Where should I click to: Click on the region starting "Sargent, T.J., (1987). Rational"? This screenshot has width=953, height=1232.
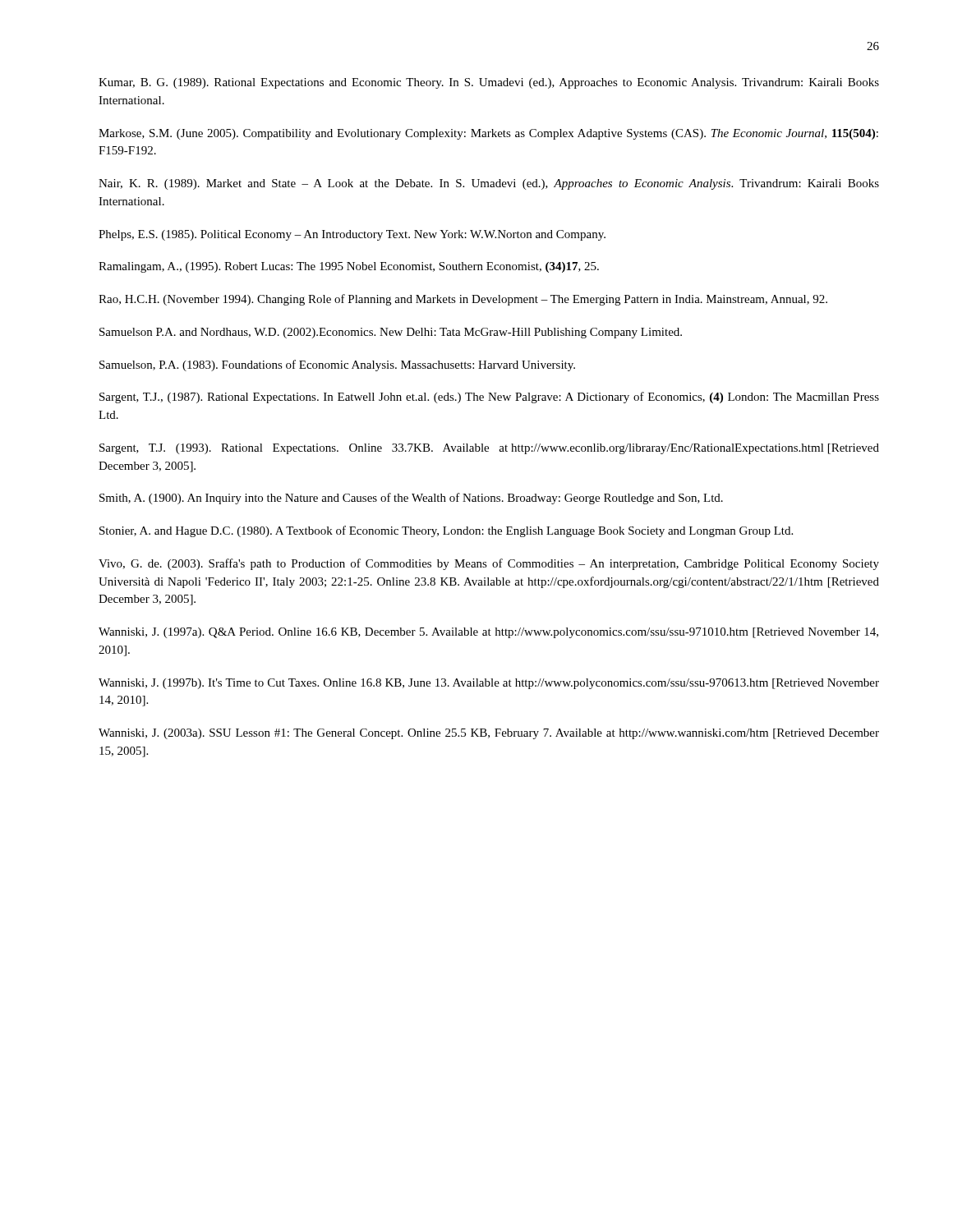489,406
